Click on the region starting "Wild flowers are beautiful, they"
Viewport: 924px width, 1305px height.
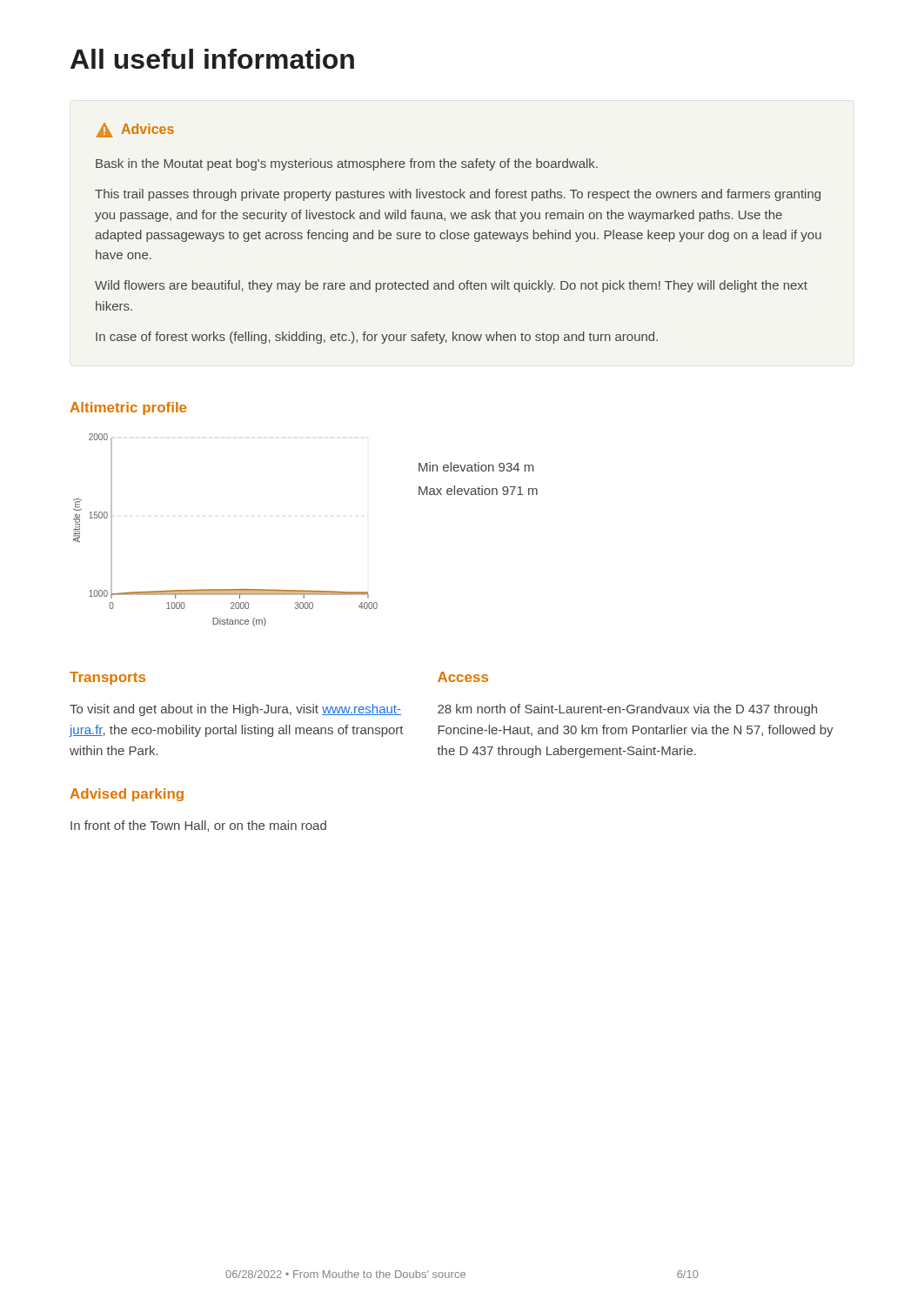pyautogui.click(x=451, y=295)
